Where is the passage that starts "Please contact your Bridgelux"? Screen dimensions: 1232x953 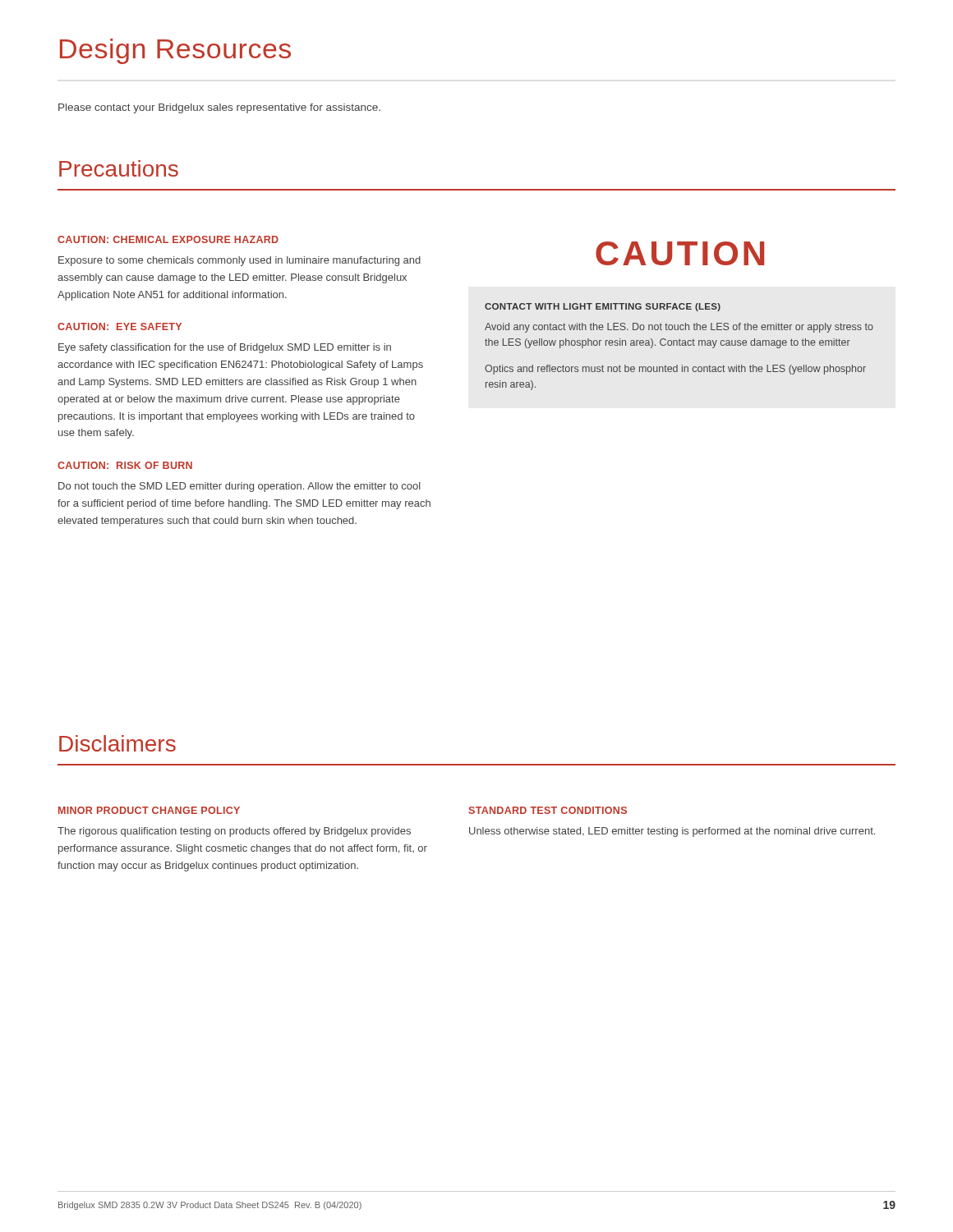[219, 107]
